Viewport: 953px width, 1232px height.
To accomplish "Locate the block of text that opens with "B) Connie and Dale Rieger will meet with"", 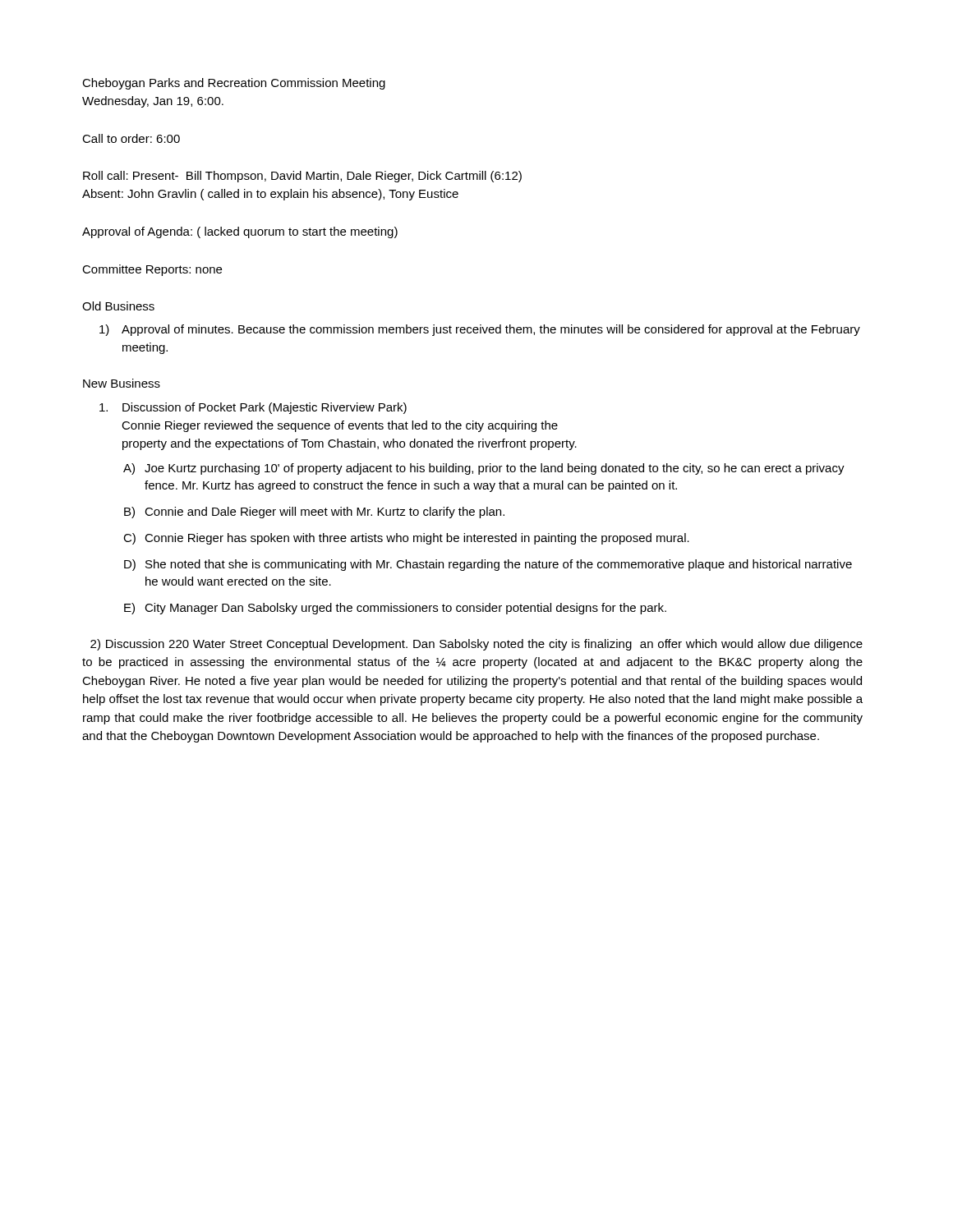I will tap(493, 512).
